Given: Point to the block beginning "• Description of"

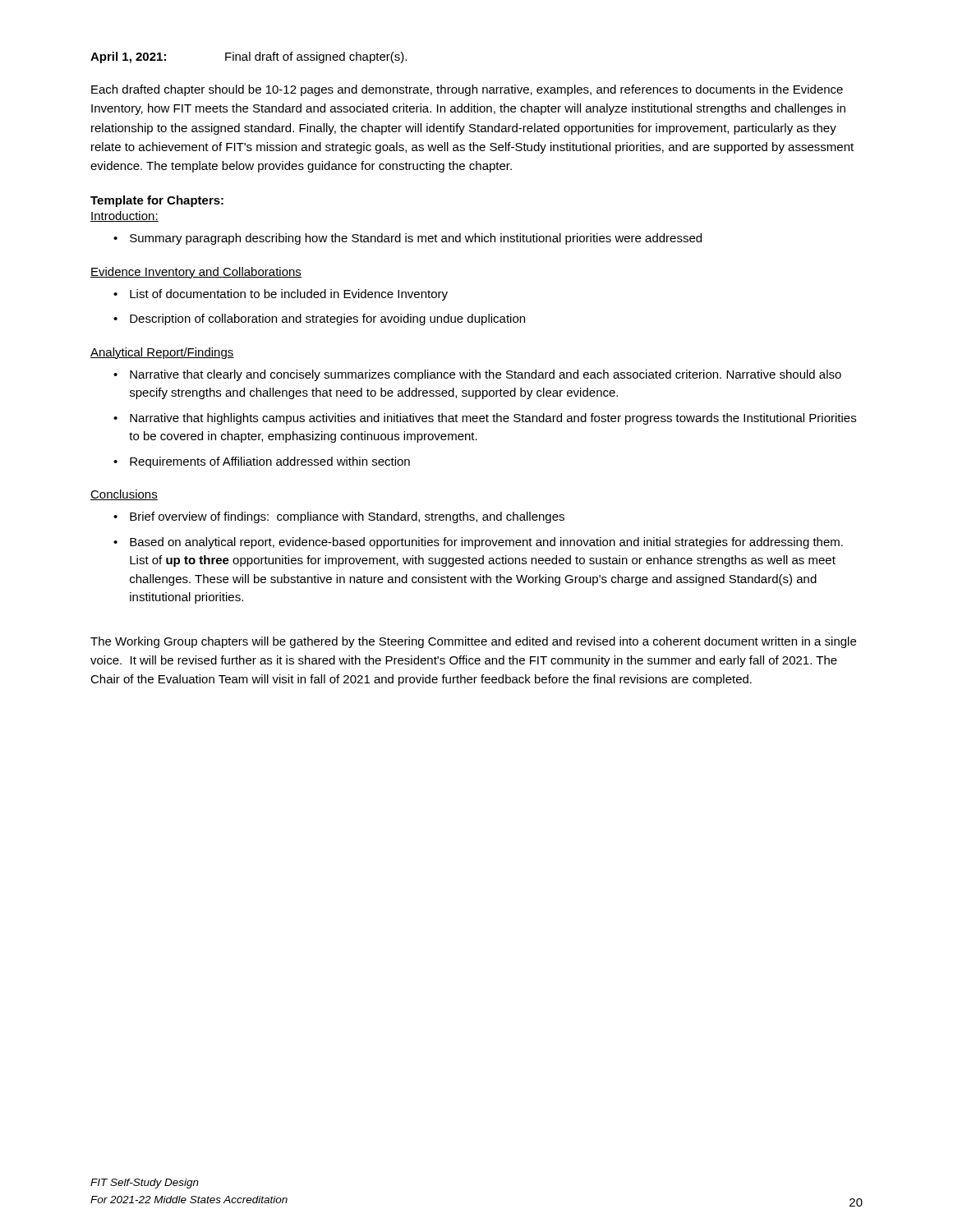Looking at the screenshot, I should tap(320, 319).
